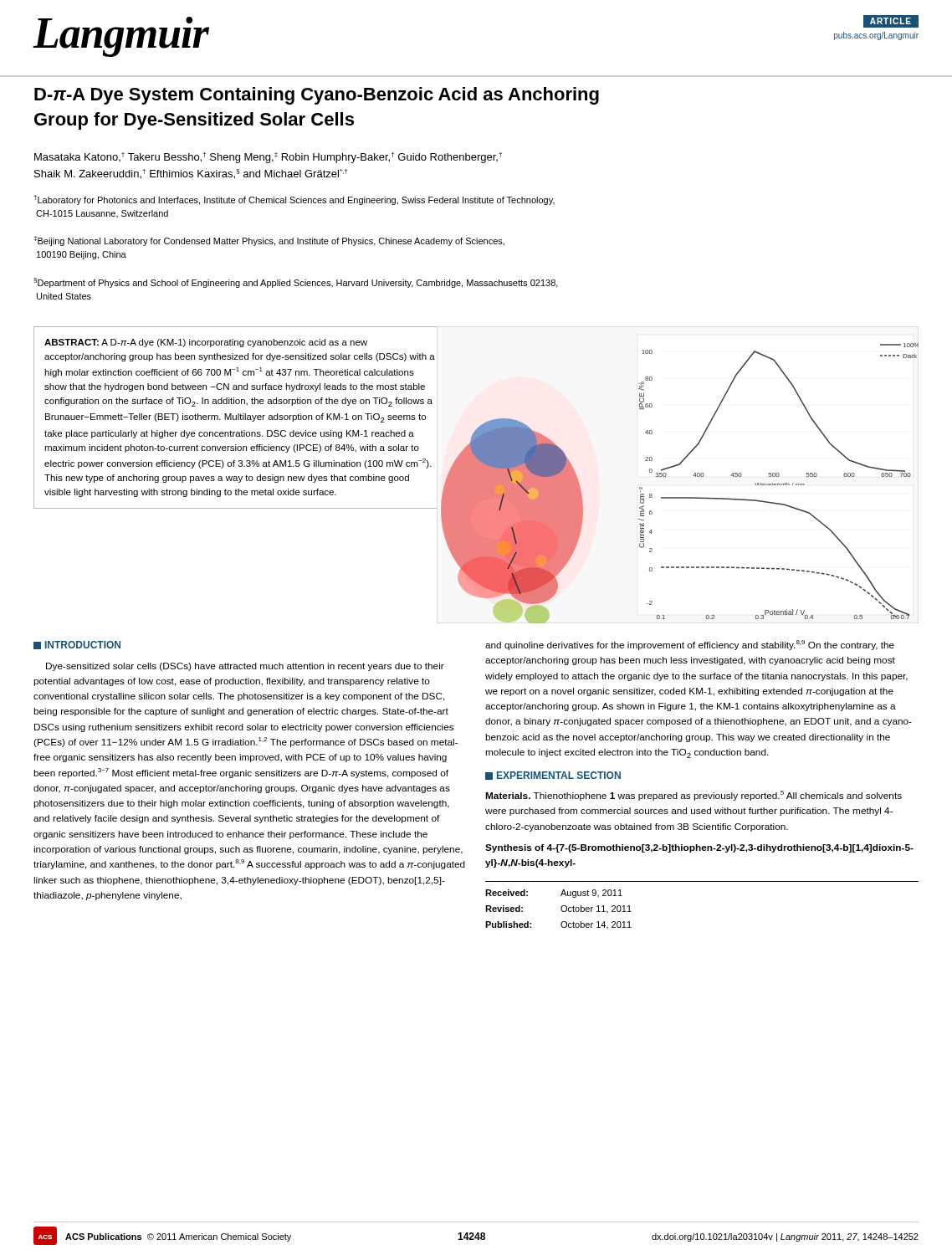This screenshot has height=1255, width=952.
Task: Click on the text block starting "D-π-A Dye System Containing Cyano-Benzoic Acid as"
Action: pos(476,107)
